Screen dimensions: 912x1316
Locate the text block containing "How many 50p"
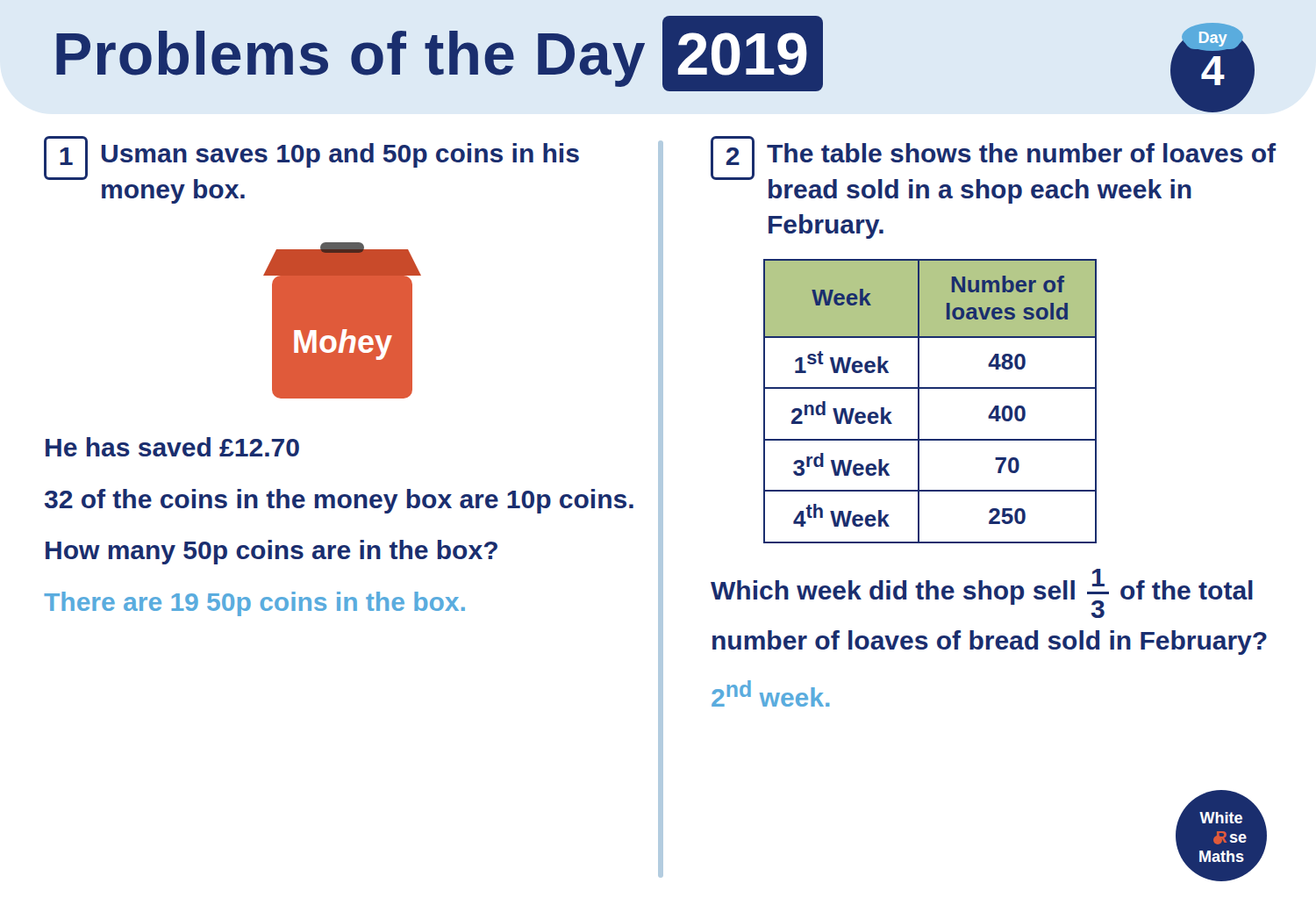tap(271, 550)
